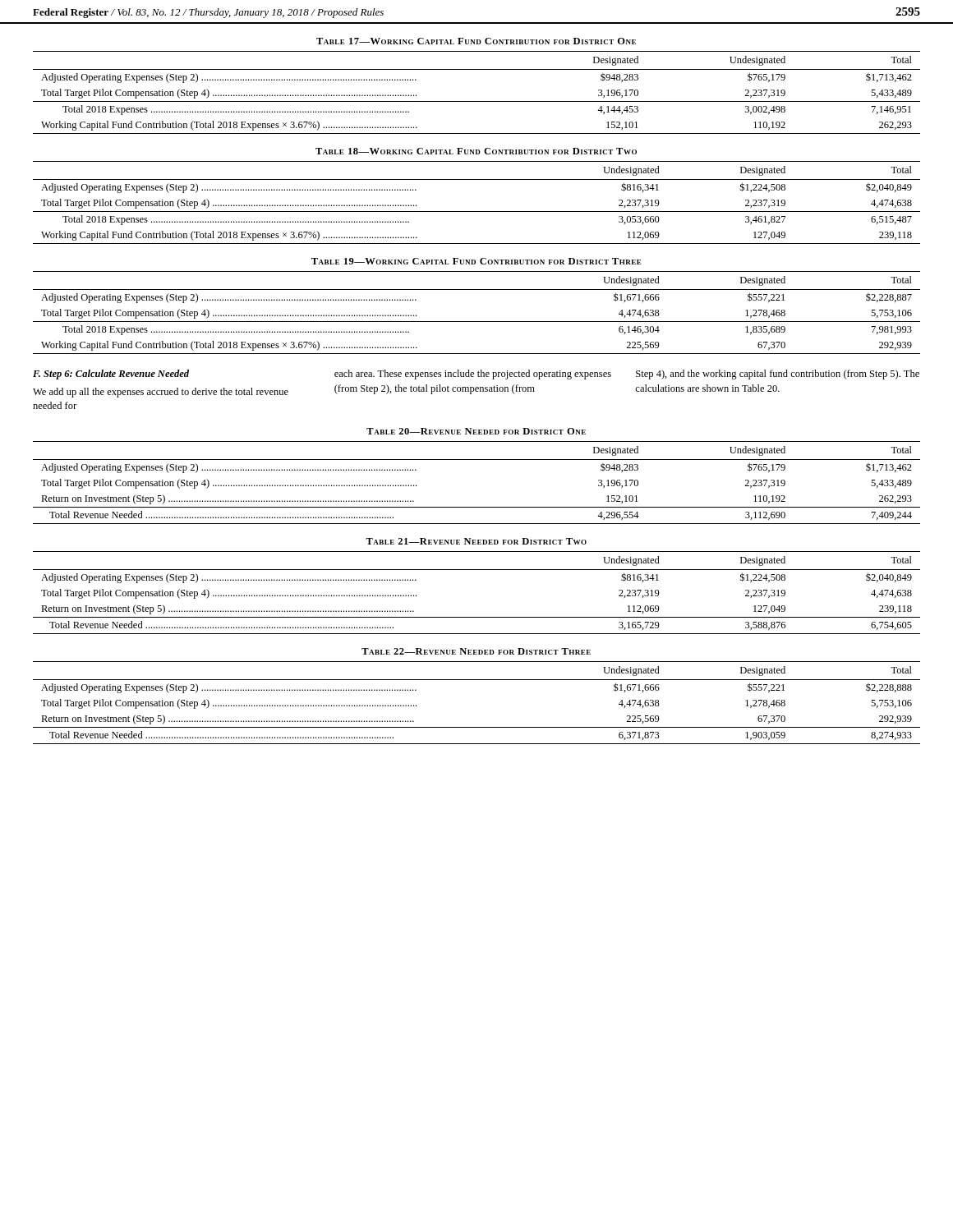Point to the block starting "Table 19—Working Capital"
The image size is (953, 1232).
tap(476, 261)
